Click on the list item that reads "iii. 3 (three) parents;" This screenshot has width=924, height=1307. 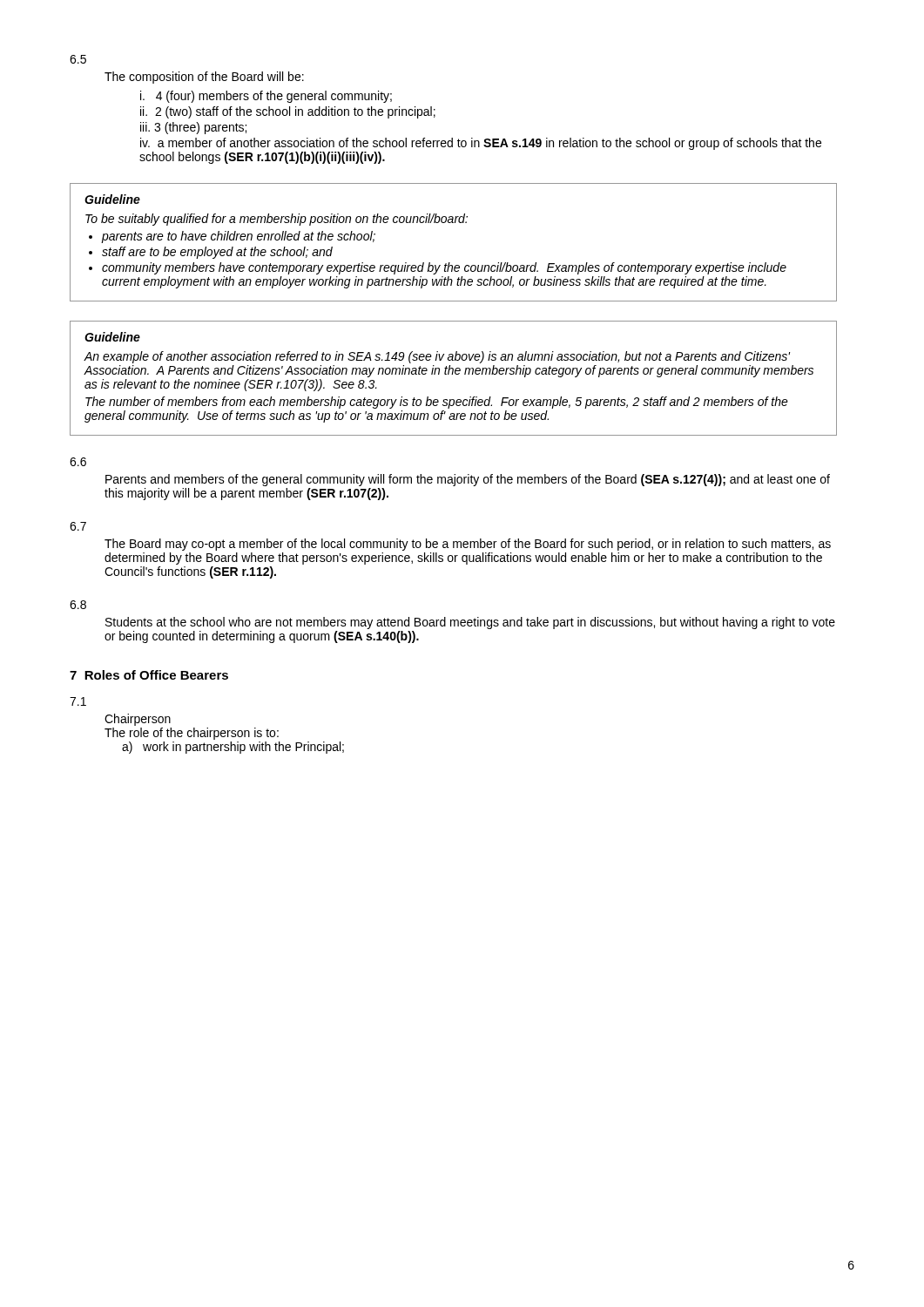pyautogui.click(x=194, y=127)
